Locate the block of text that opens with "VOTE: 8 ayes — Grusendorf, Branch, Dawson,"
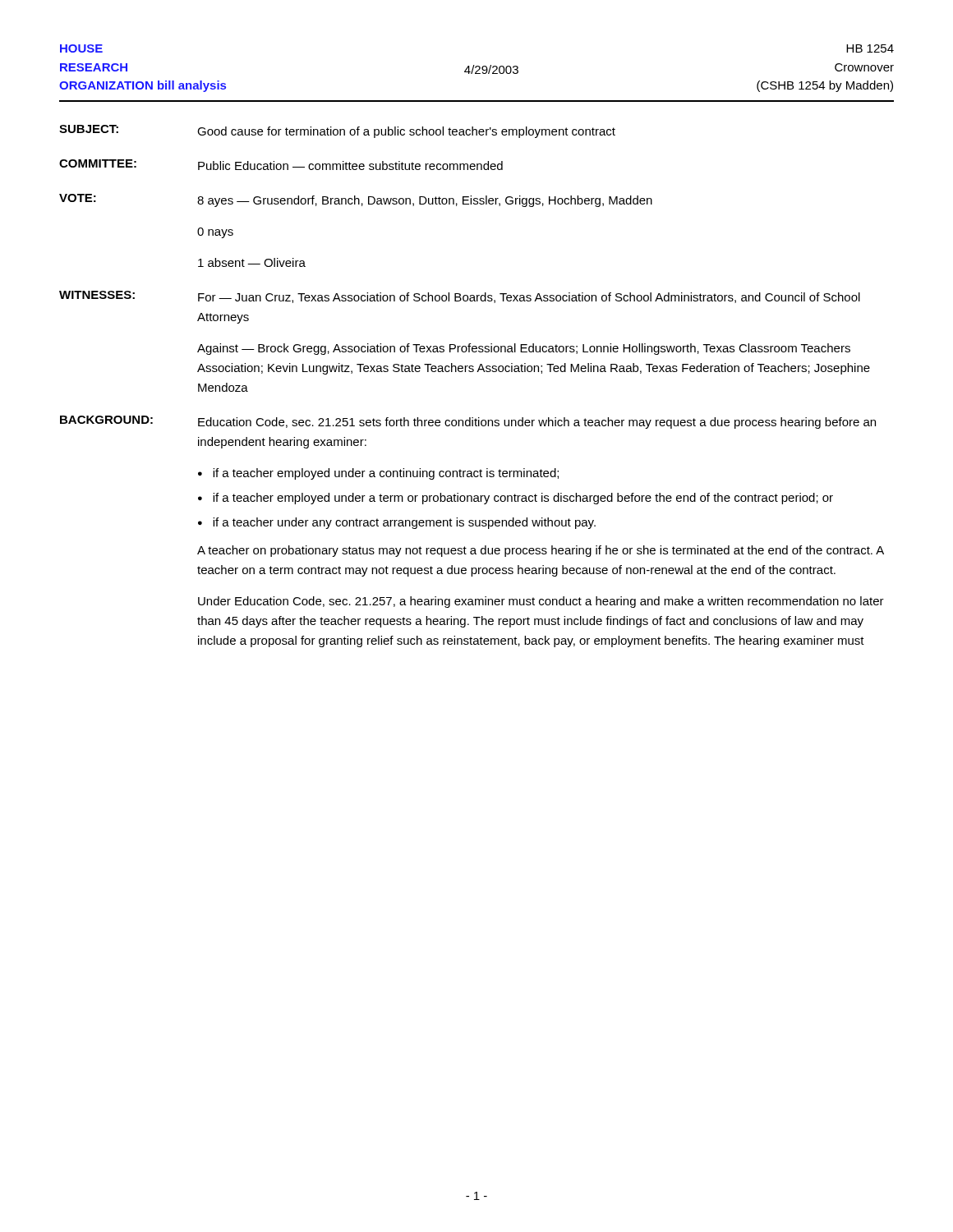The width and height of the screenshot is (953, 1232). [x=356, y=200]
